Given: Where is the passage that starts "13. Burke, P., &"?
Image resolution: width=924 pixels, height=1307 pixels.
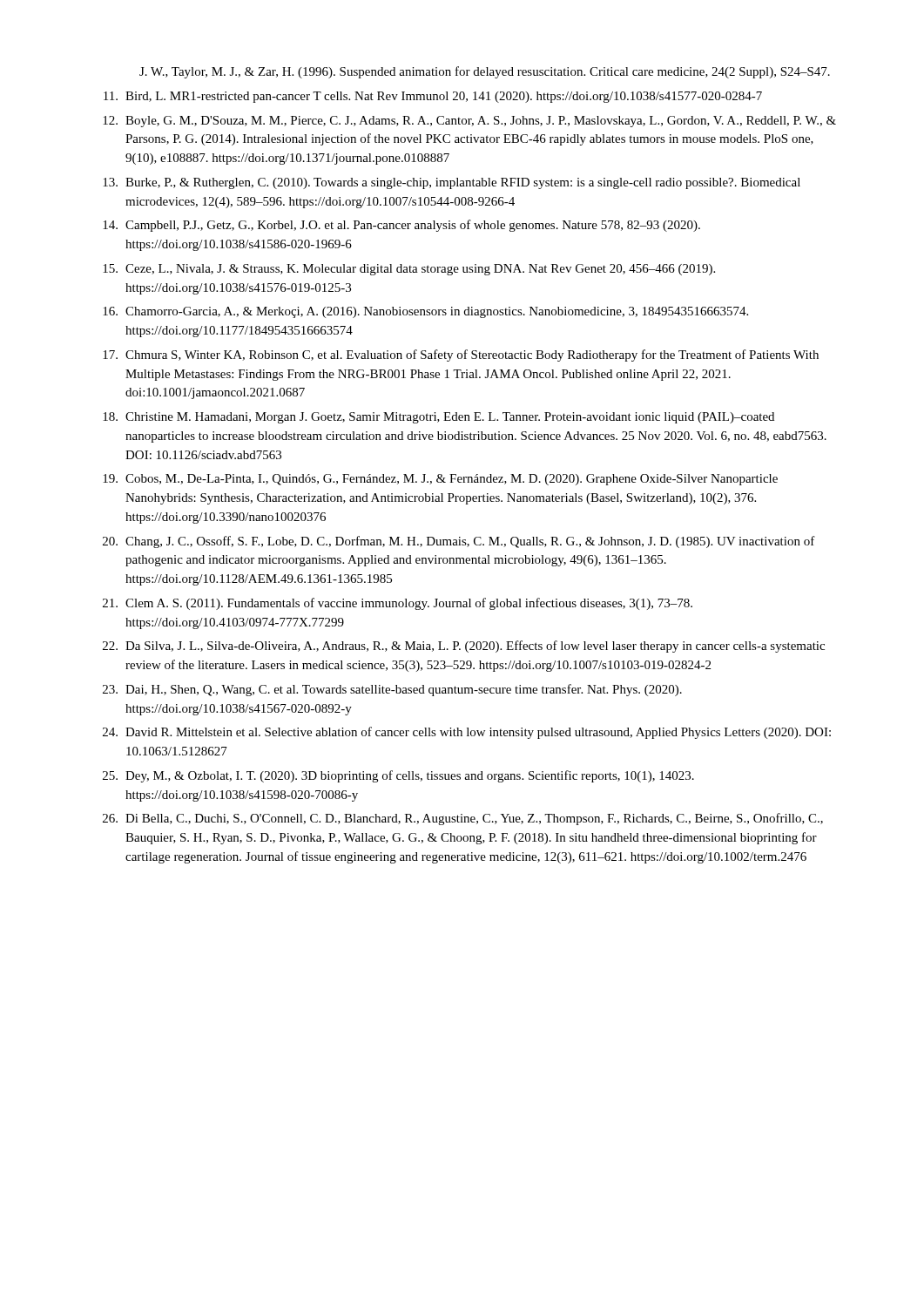Looking at the screenshot, I should [462, 192].
